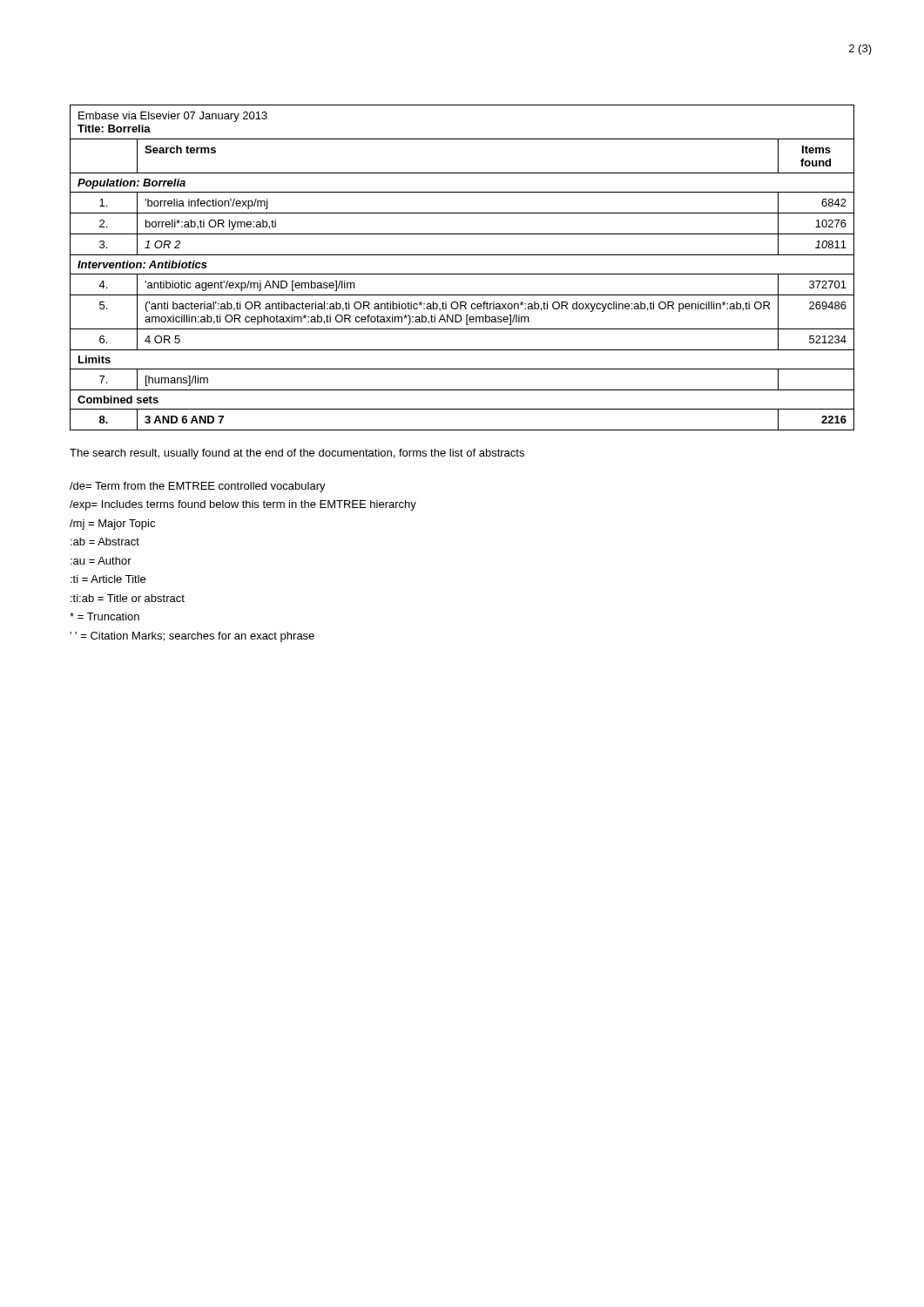
Task: Locate the list item with the text "/exp= Includes terms found below this term"
Action: pos(243,505)
